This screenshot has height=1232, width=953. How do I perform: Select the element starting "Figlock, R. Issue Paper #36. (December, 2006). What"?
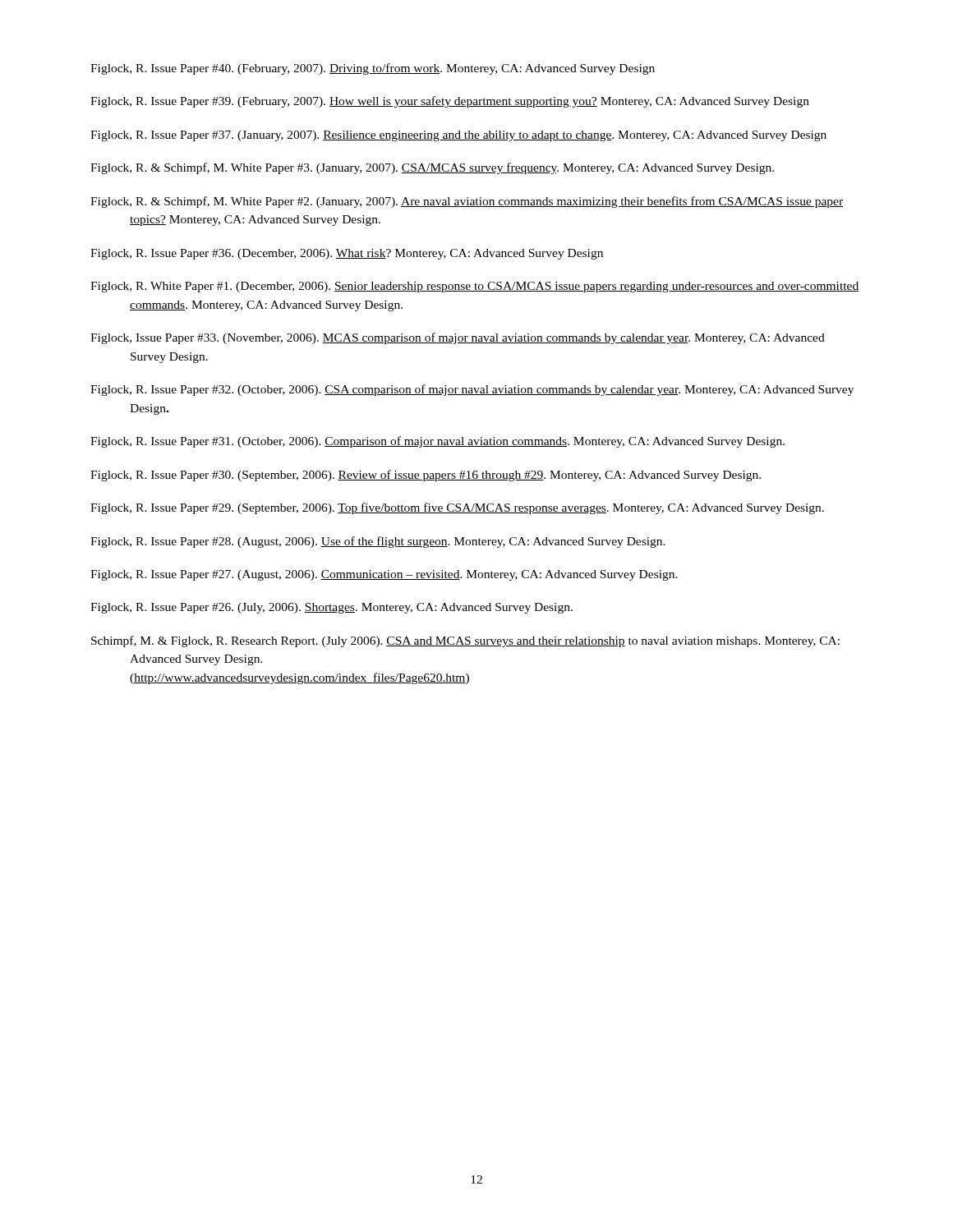(347, 252)
